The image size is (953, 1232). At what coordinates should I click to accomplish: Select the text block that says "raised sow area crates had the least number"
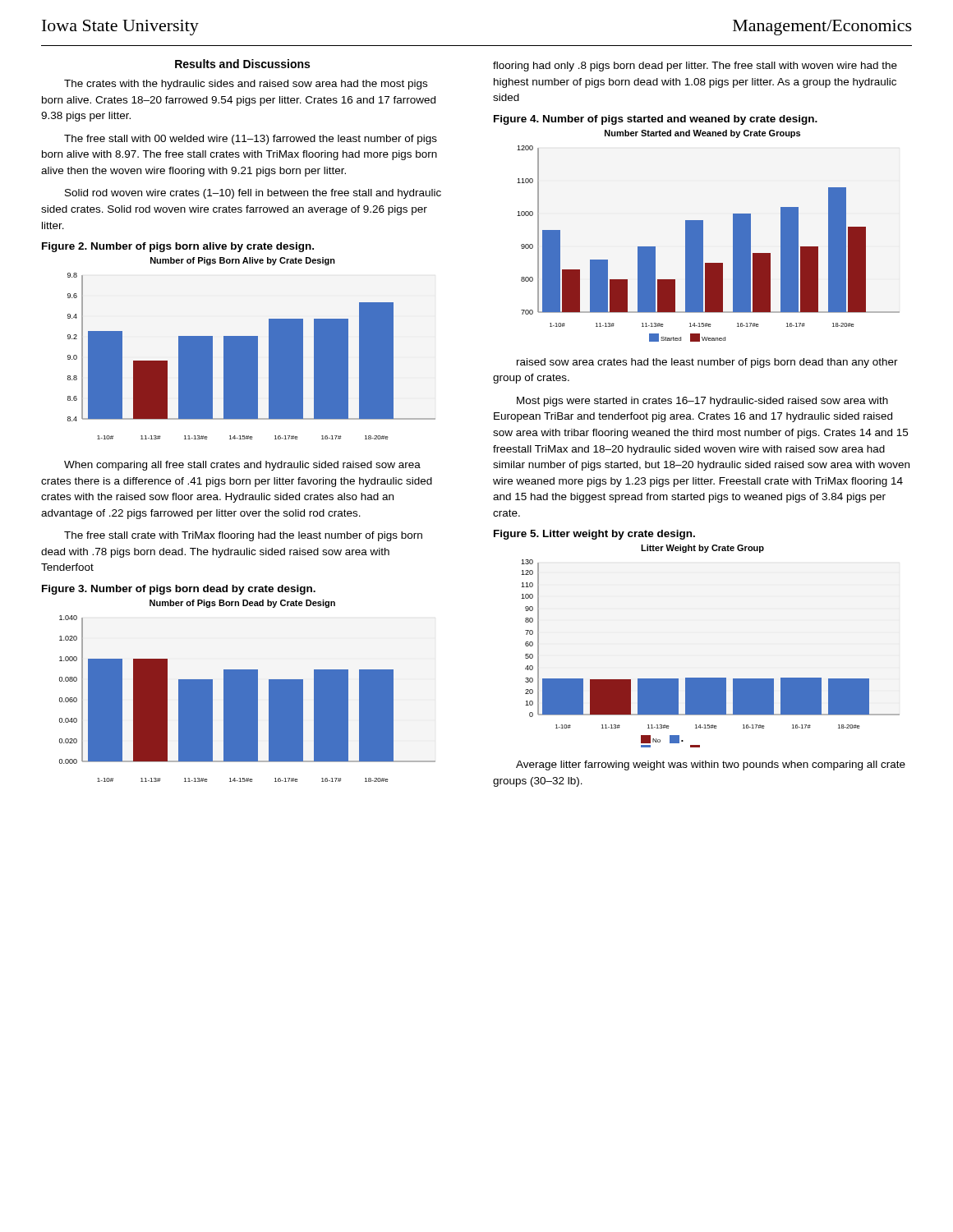695,370
